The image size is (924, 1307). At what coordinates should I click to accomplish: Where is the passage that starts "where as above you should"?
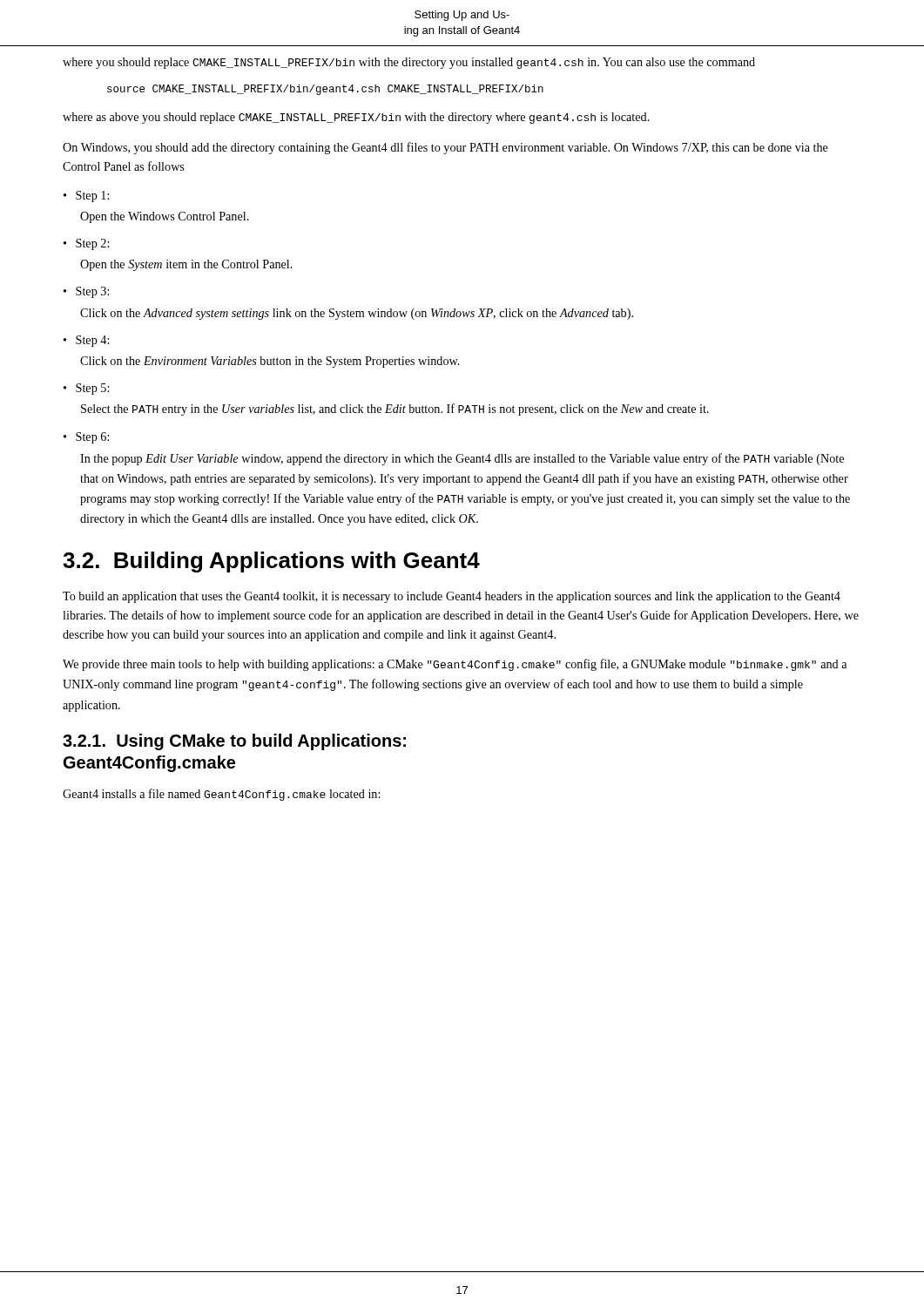tap(356, 117)
